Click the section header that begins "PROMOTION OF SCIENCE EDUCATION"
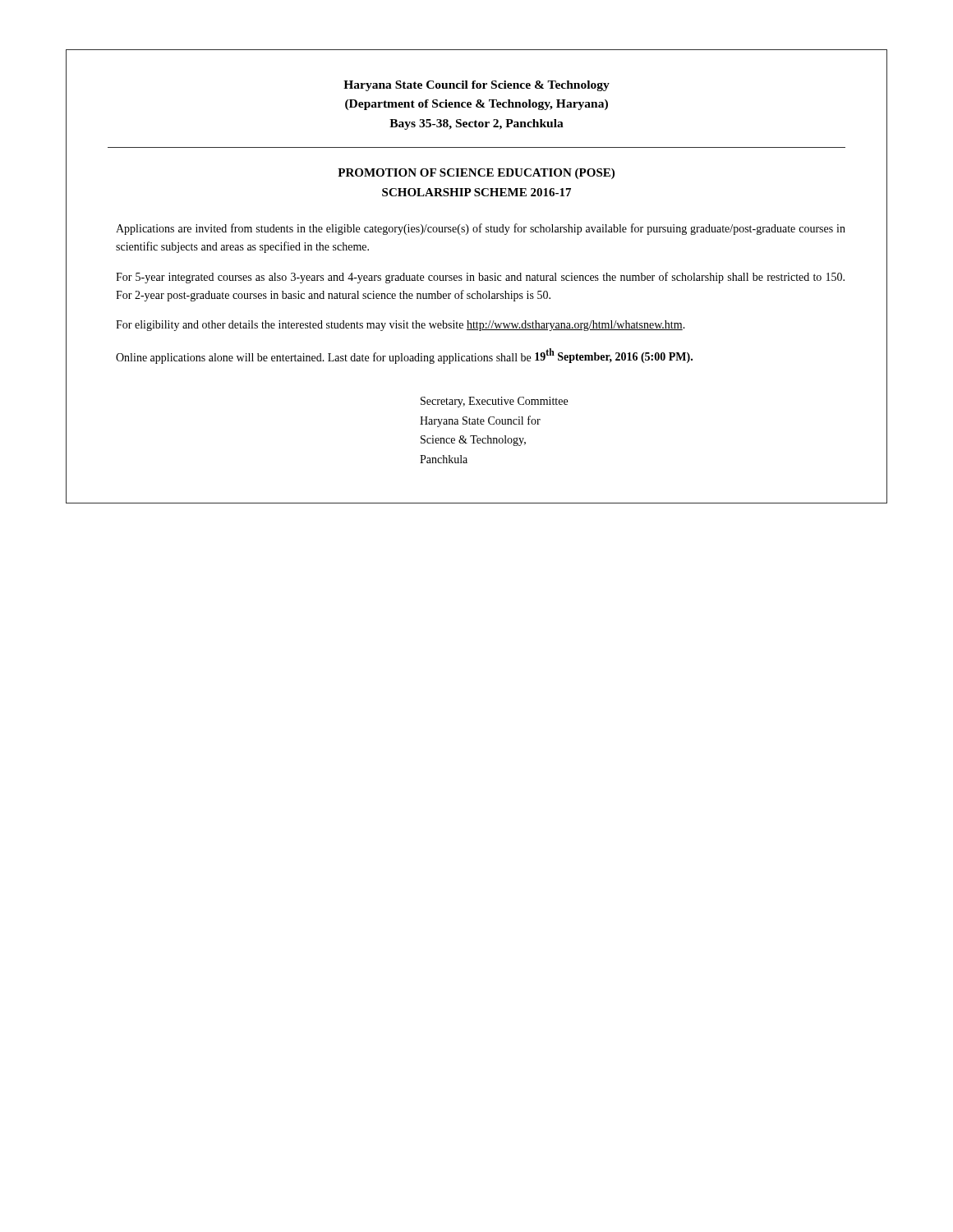 tap(476, 182)
